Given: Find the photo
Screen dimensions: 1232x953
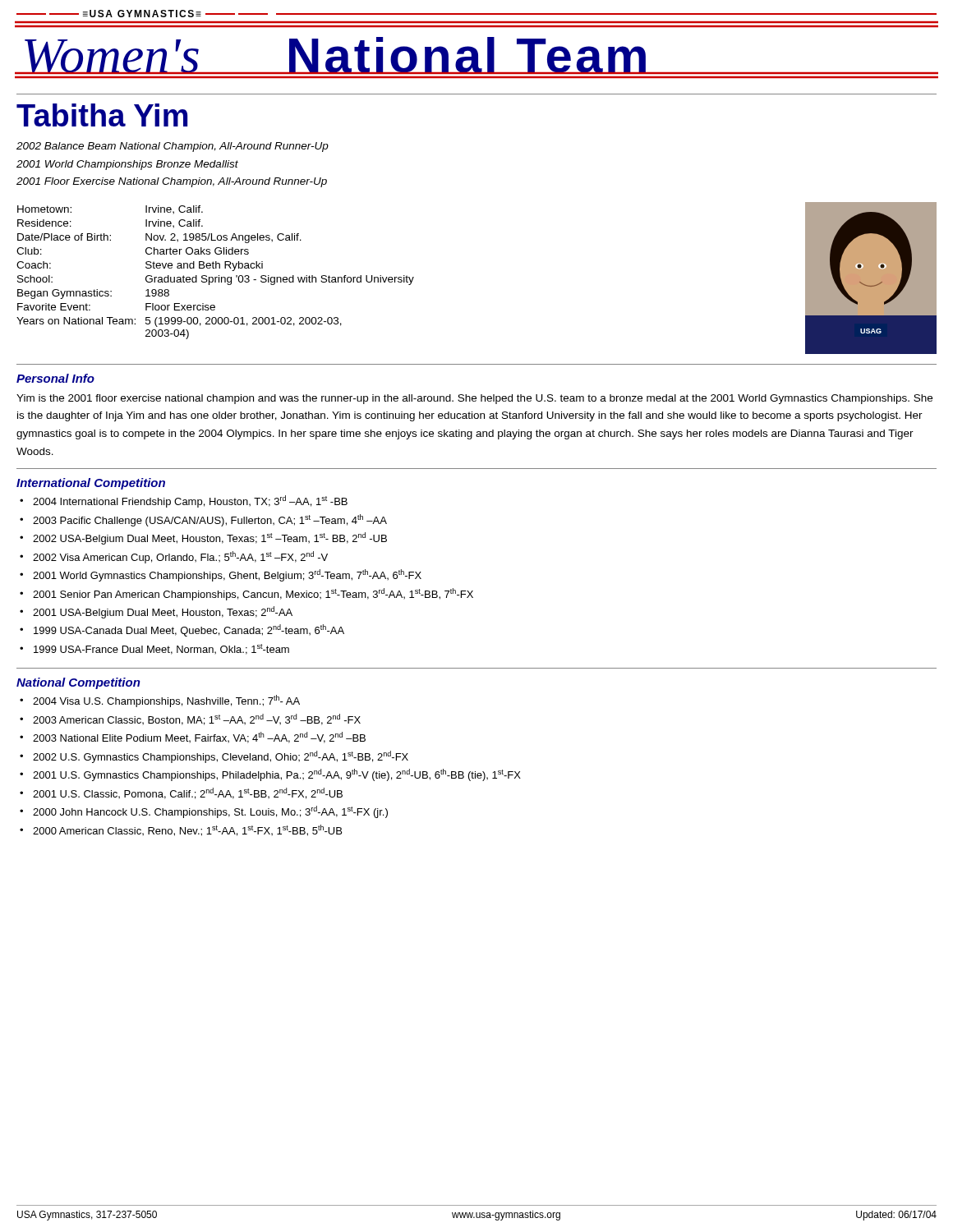Looking at the screenshot, I should (871, 278).
